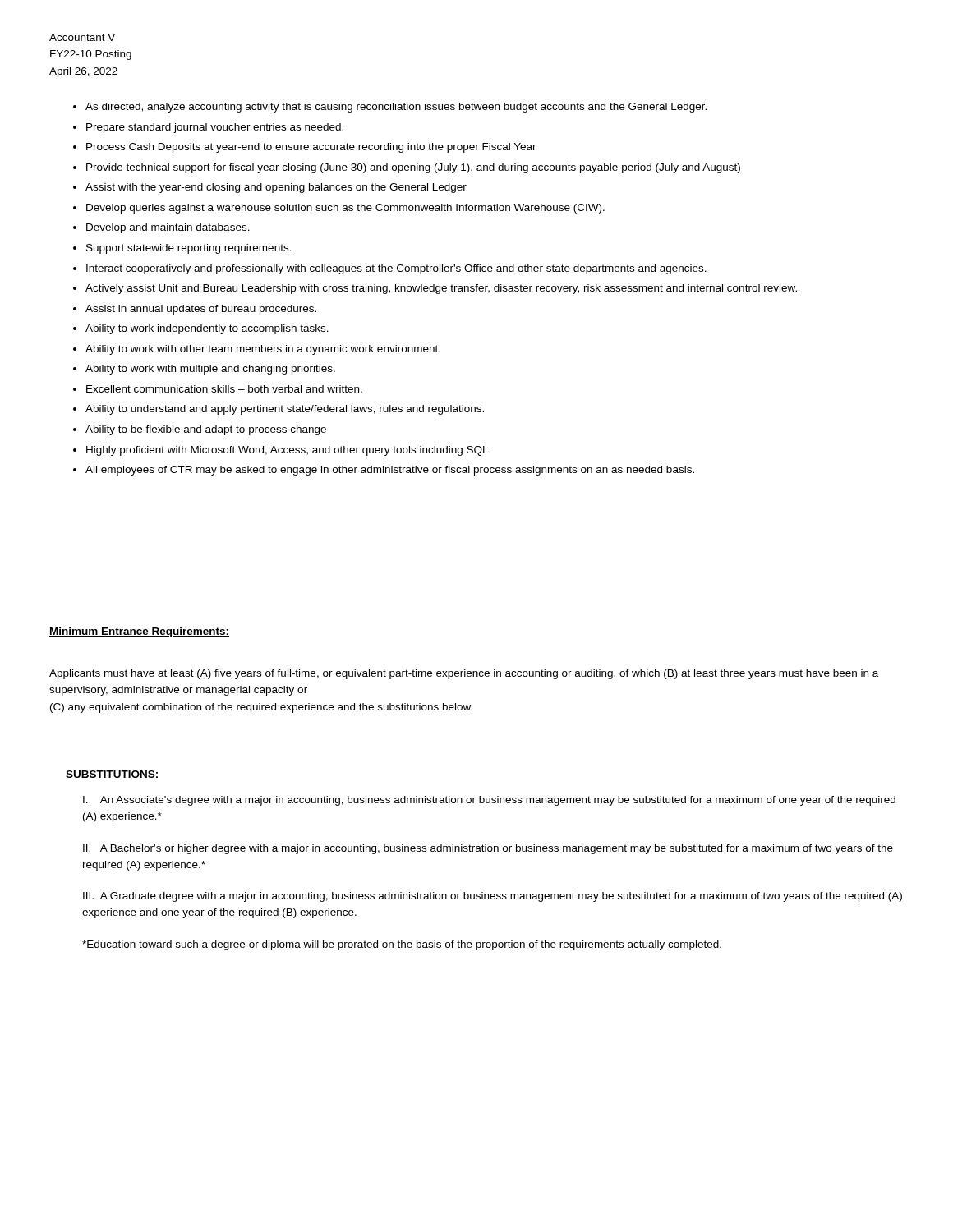The image size is (953, 1232).
Task: Point to the text starting "Actively assist Unit and Bureau"
Action: (x=442, y=288)
